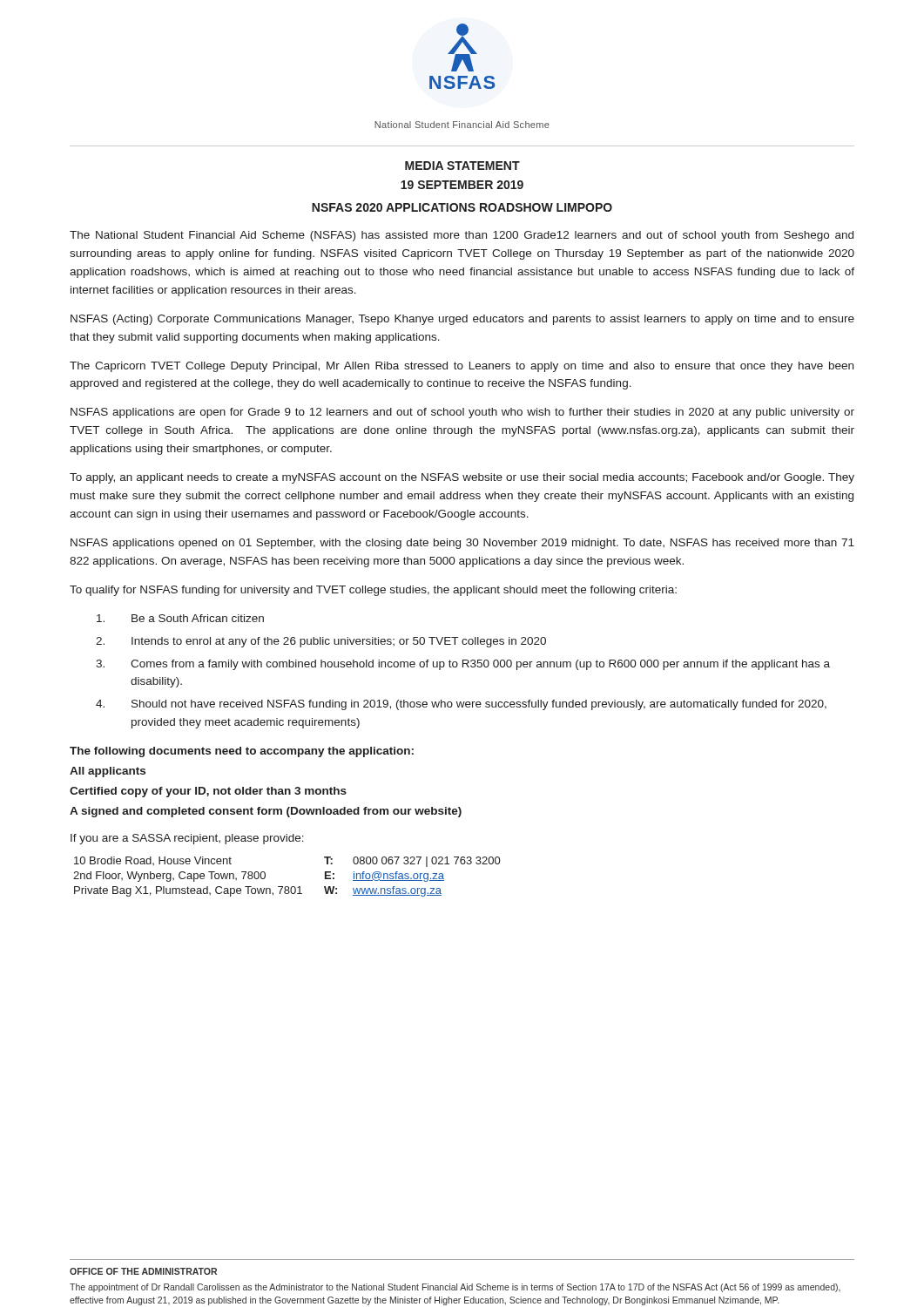Where is the passage that starts "If you are a SASSA recipient, please"?
The width and height of the screenshot is (924, 1307).
pyautogui.click(x=187, y=838)
